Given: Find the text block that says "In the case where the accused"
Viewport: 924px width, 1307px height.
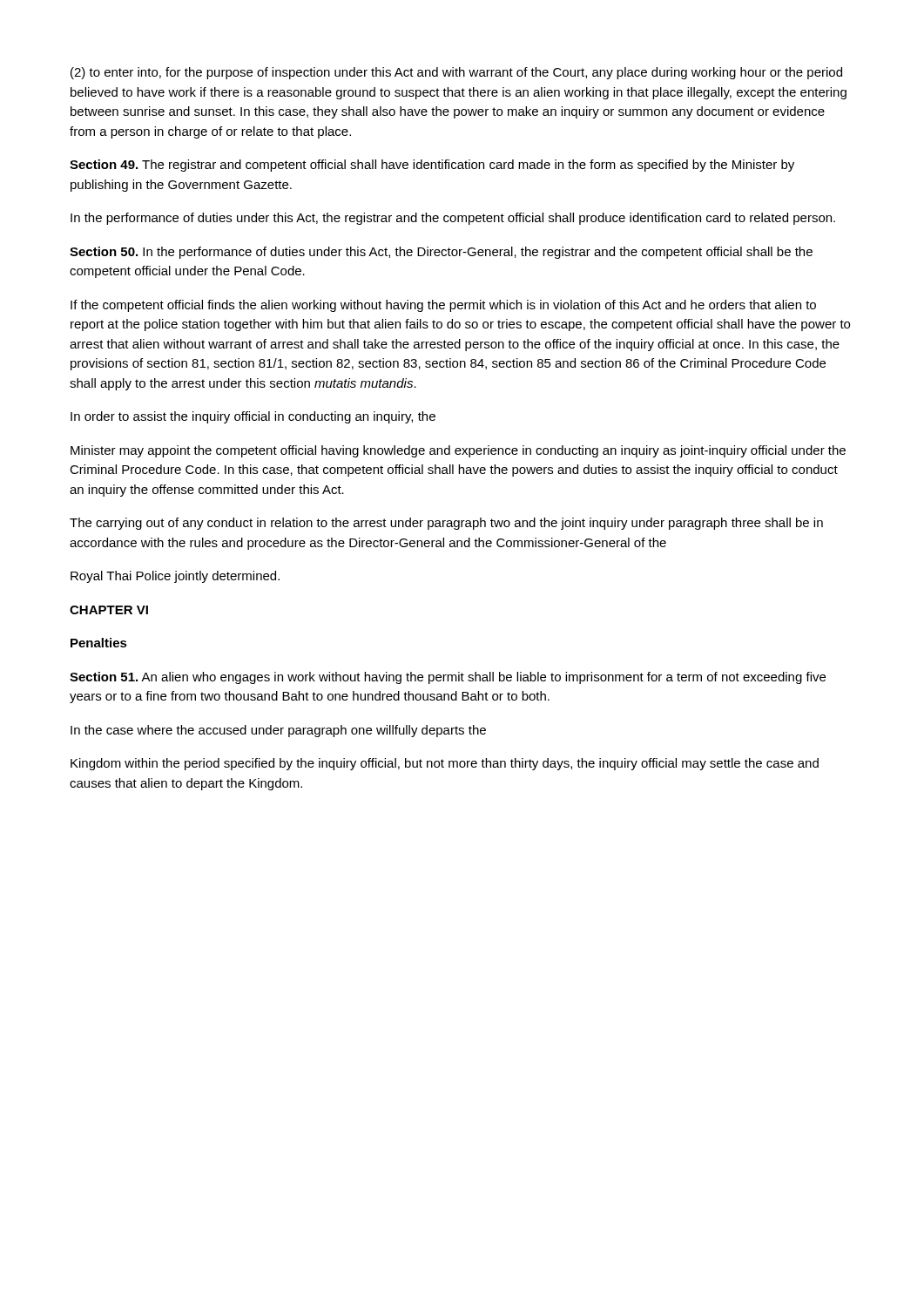Looking at the screenshot, I should pyautogui.click(x=278, y=729).
